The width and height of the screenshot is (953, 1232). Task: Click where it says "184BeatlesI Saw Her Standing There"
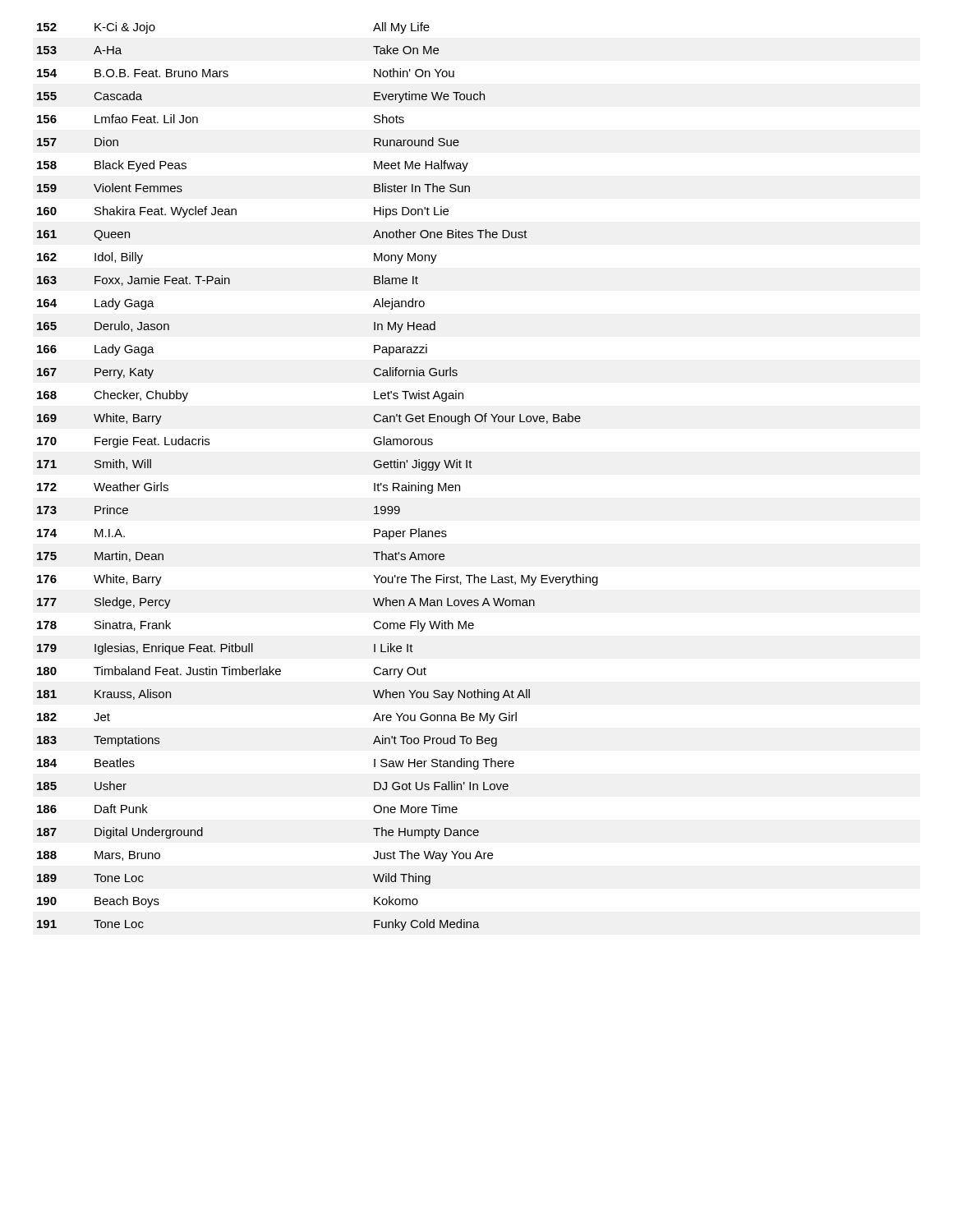476,762
